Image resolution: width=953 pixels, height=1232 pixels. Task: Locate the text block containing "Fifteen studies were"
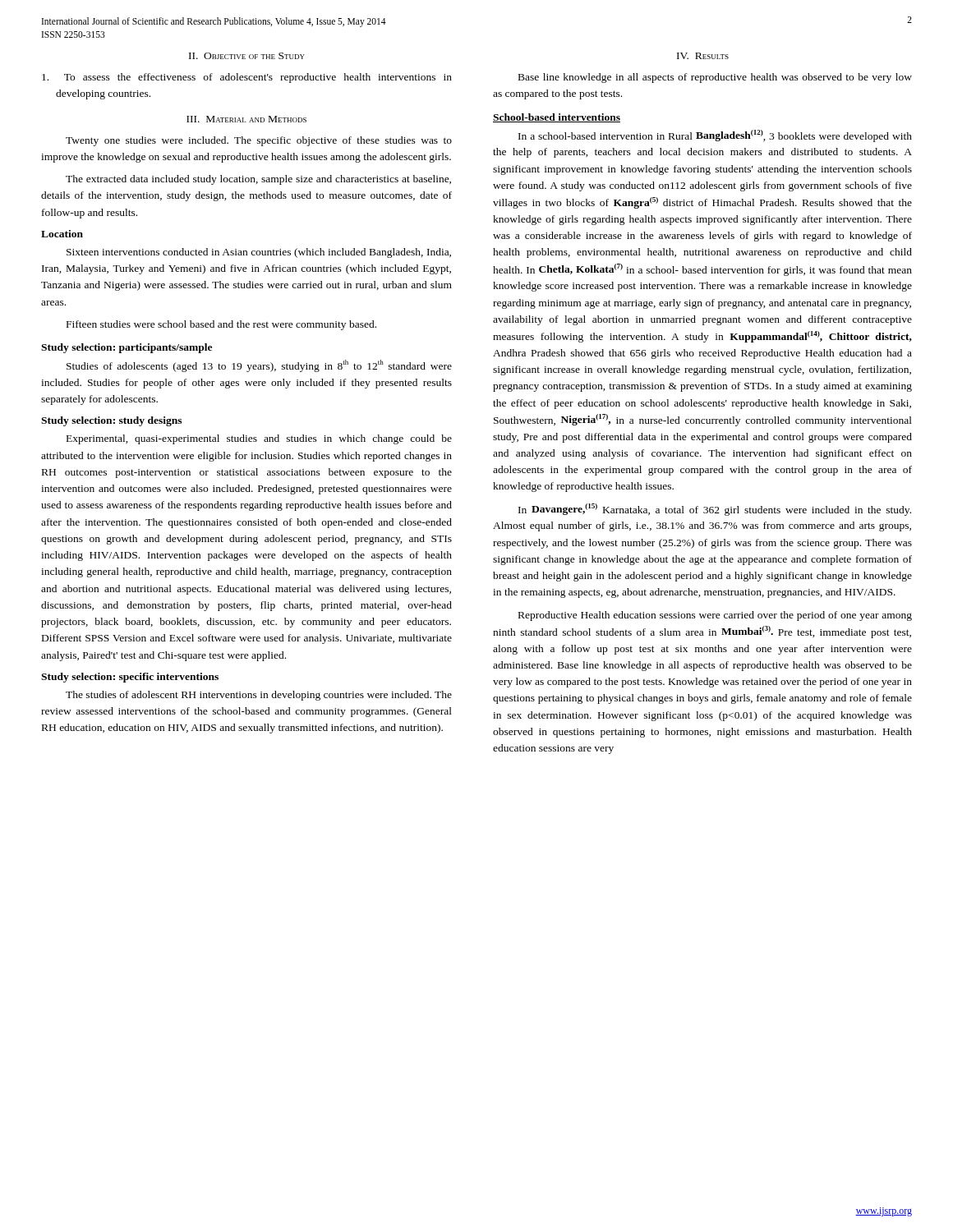221,324
